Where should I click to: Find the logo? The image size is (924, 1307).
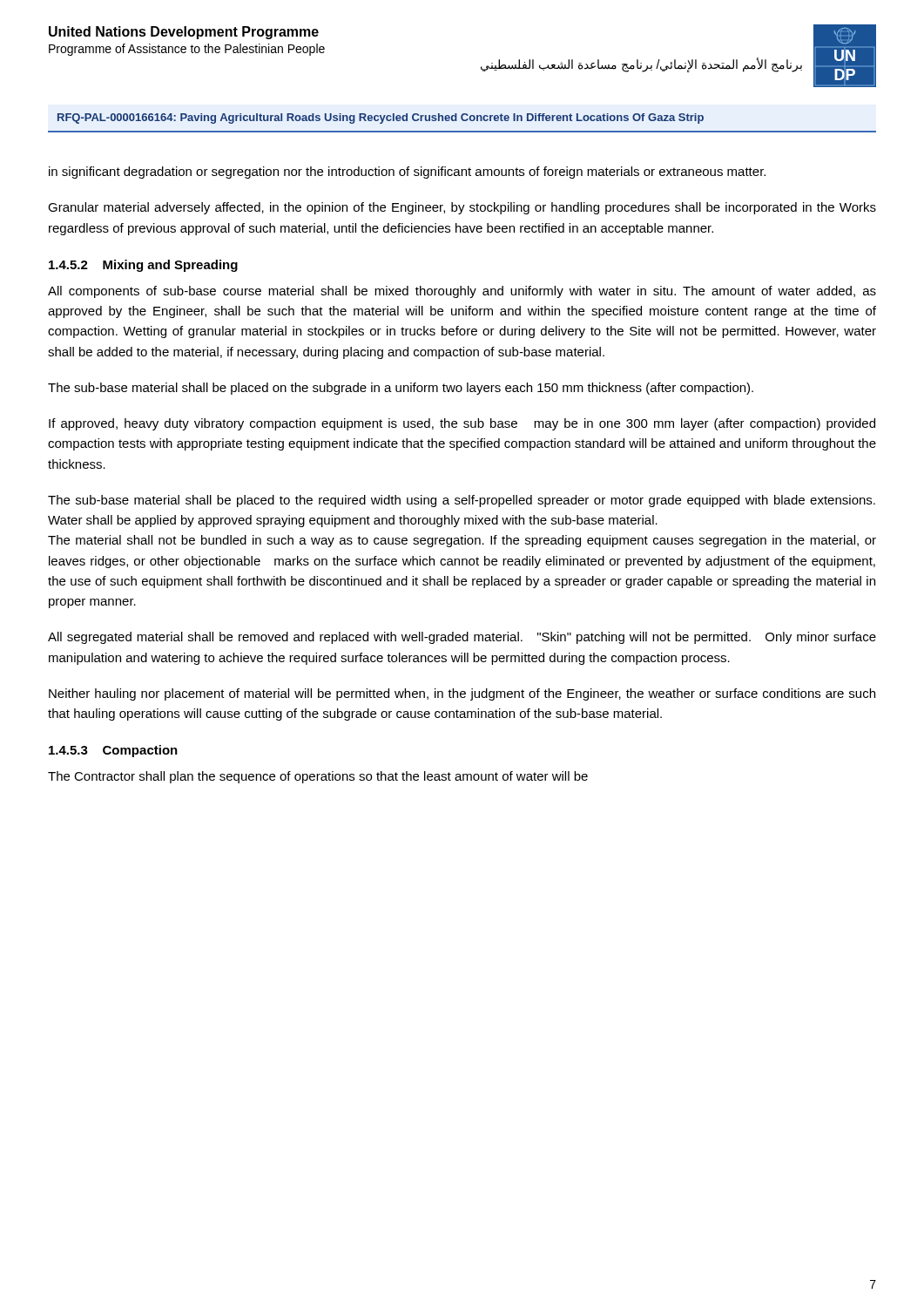point(845,56)
